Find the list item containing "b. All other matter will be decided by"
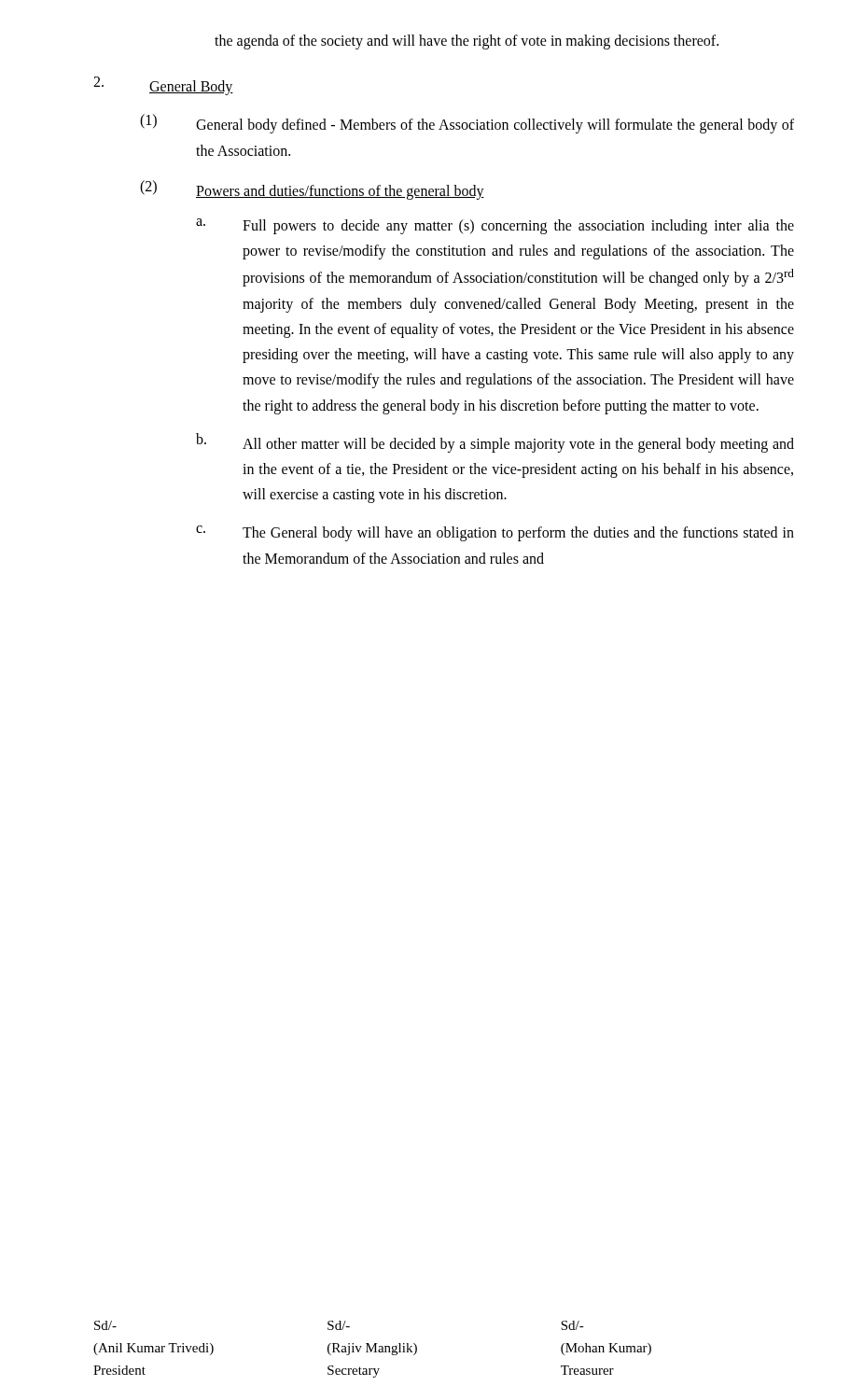Screen dimensions: 1400x850 (495, 469)
